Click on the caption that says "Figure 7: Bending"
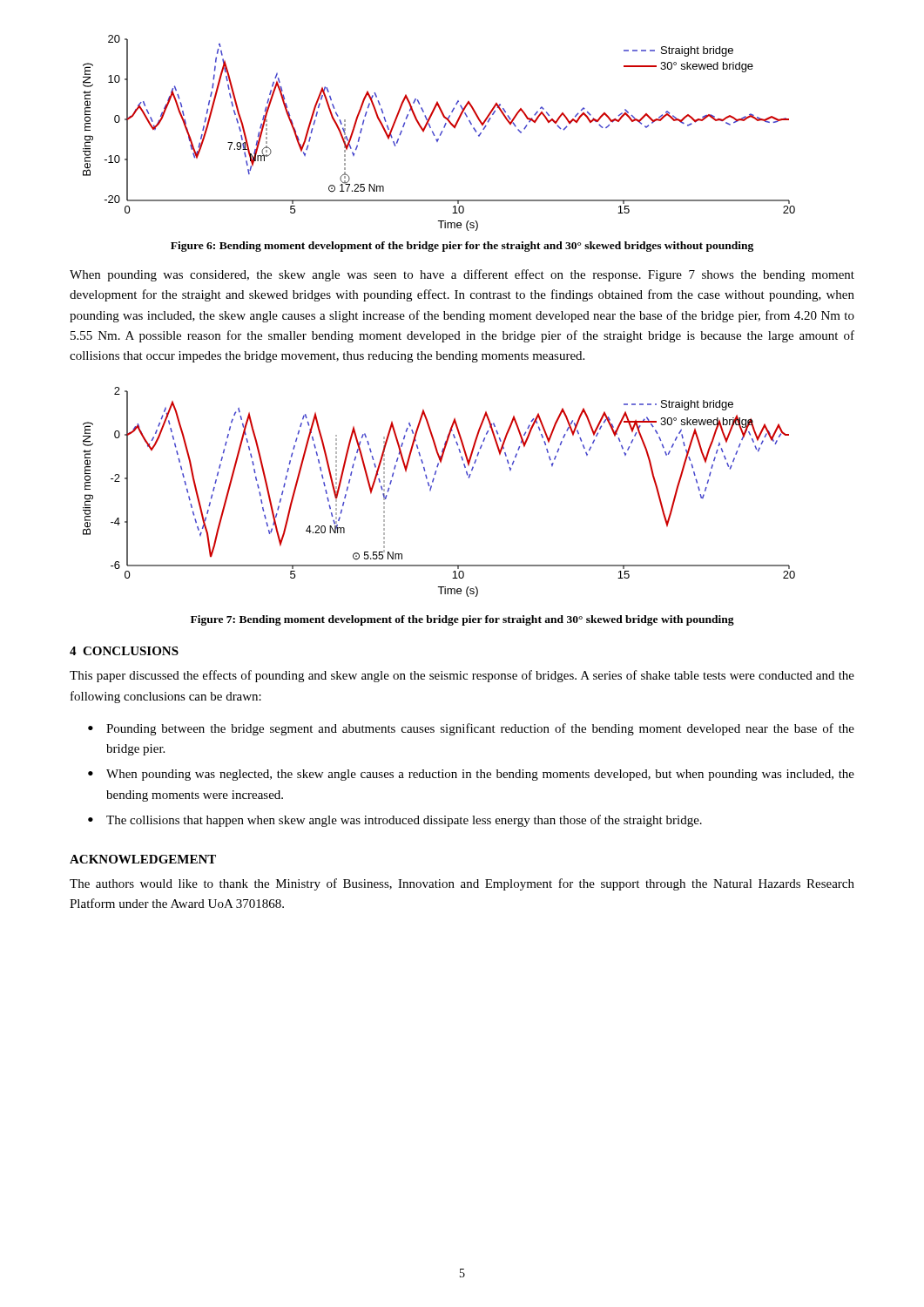Viewport: 924px width, 1307px height. click(x=462, y=619)
